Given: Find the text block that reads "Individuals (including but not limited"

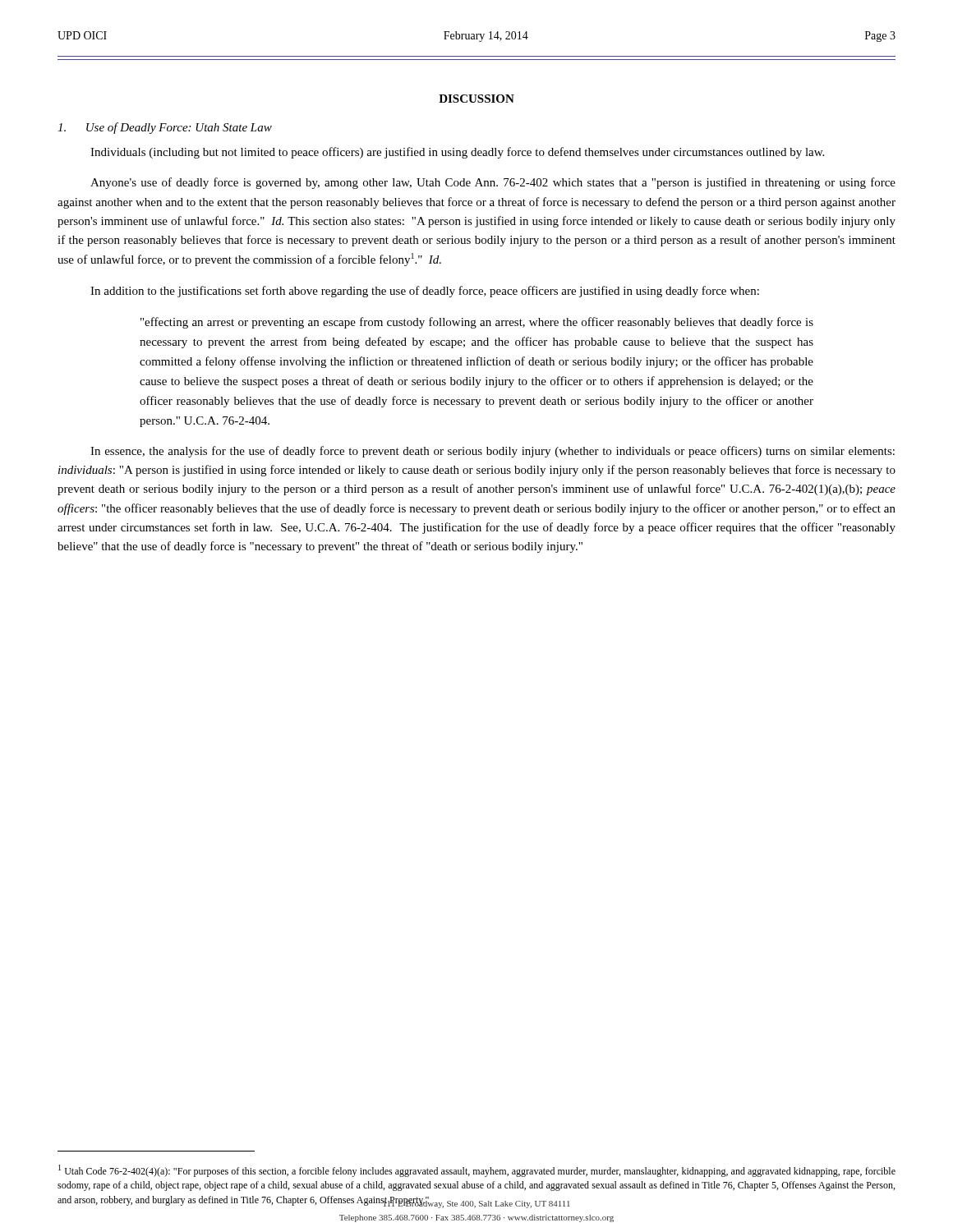Looking at the screenshot, I should pyautogui.click(x=458, y=152).
